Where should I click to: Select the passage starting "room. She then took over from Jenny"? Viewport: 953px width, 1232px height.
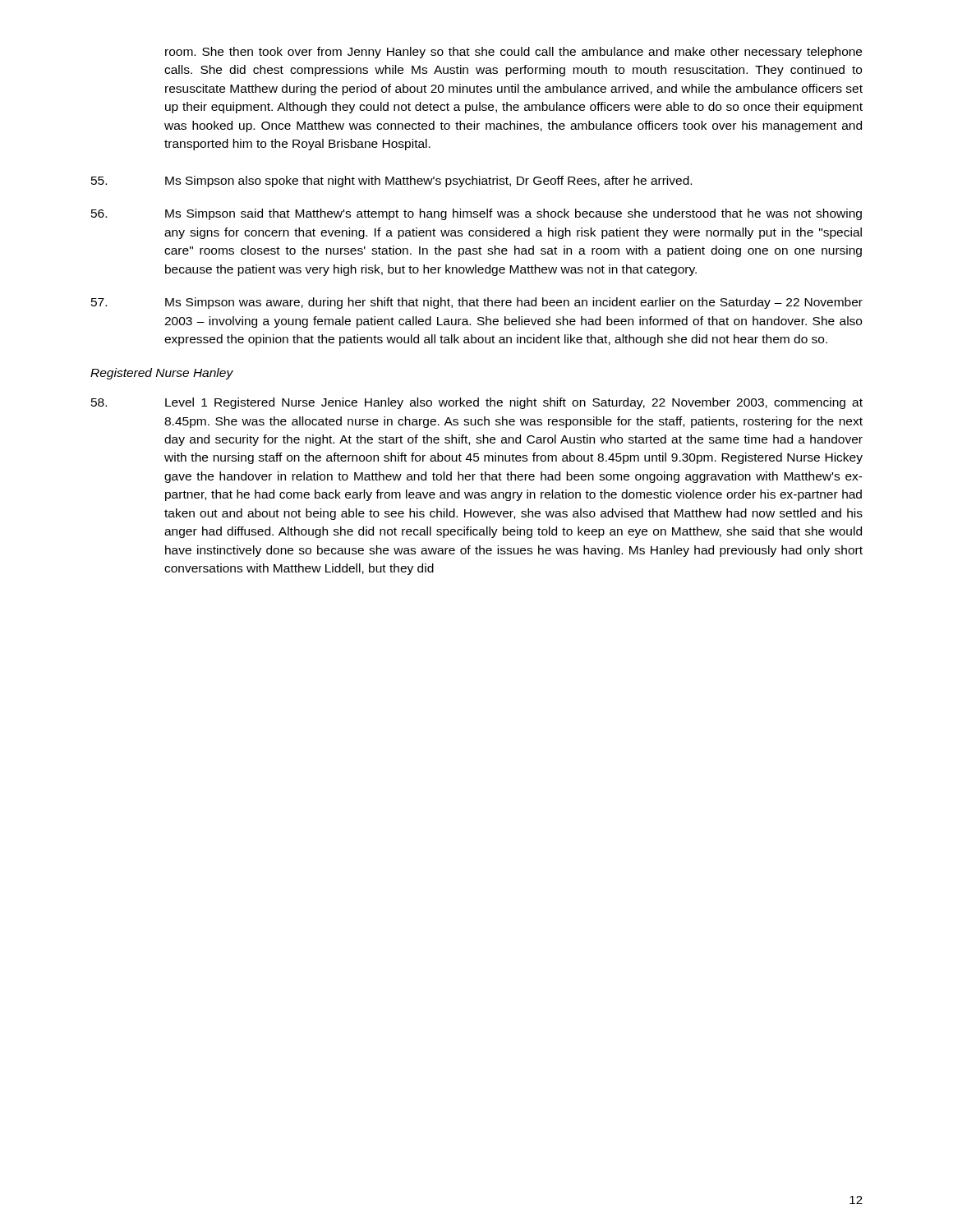tap(513, 97)
